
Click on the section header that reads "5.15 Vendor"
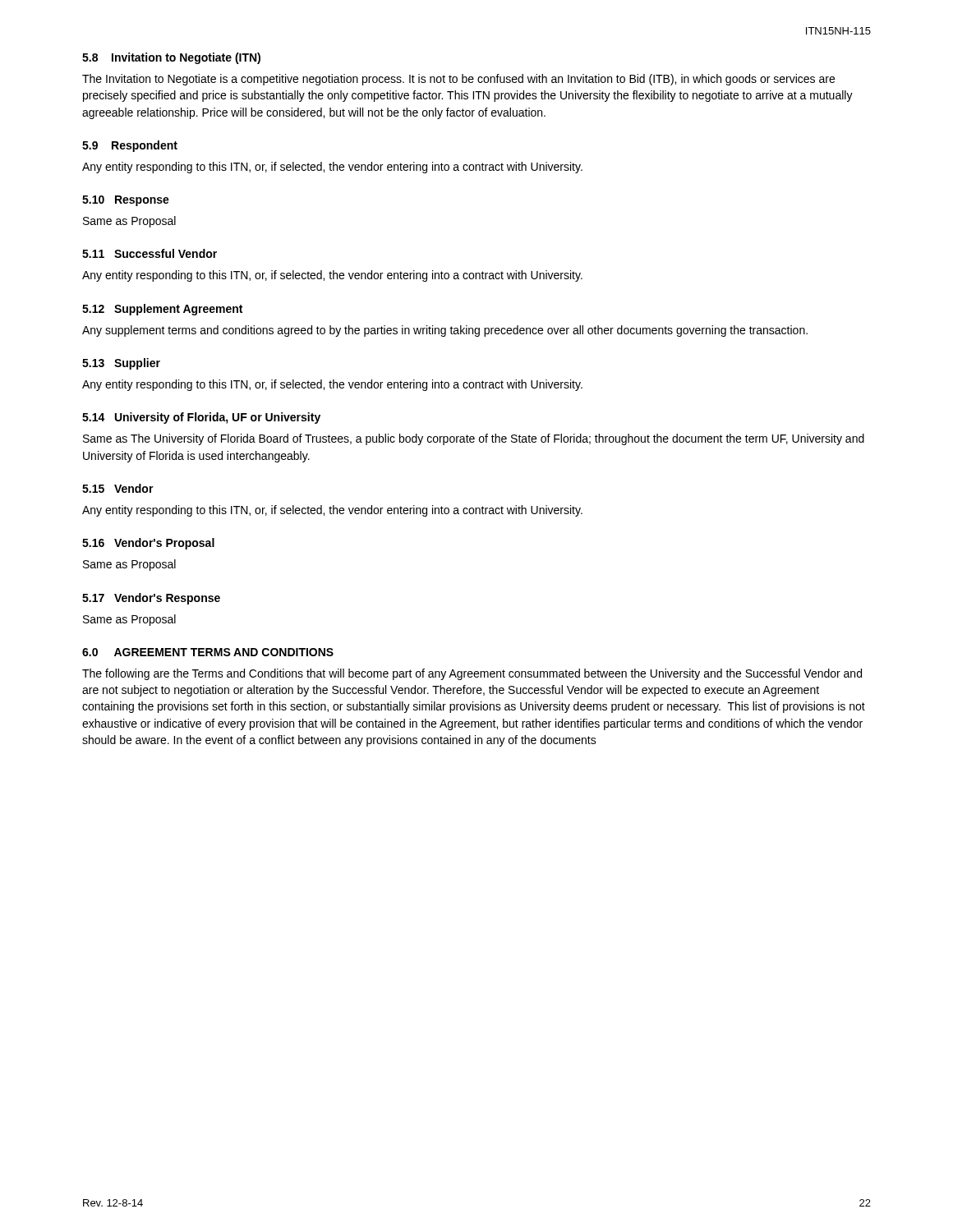(x=118, y=489)
